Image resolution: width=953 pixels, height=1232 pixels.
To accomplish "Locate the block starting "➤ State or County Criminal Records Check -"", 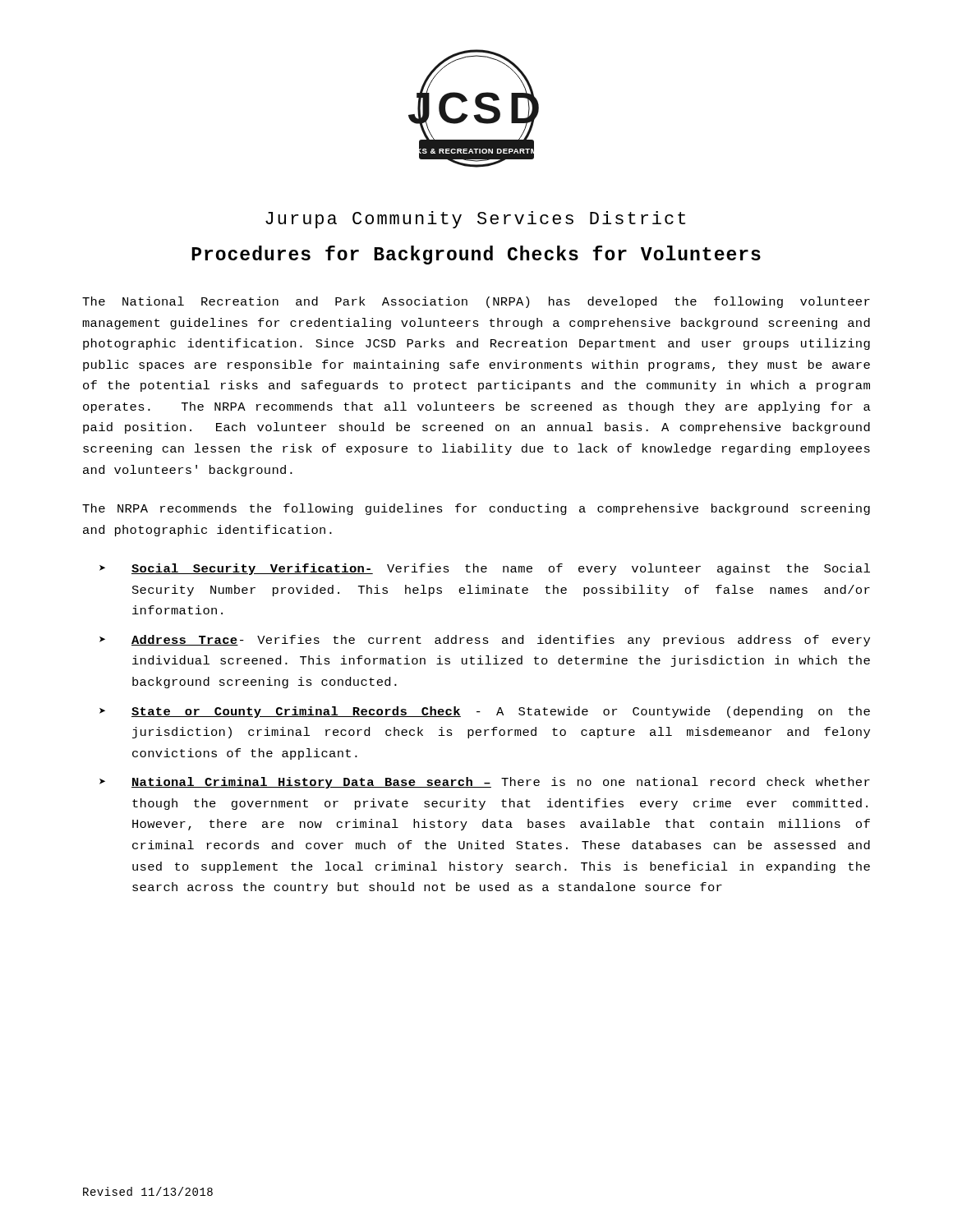I will [485, 732].
